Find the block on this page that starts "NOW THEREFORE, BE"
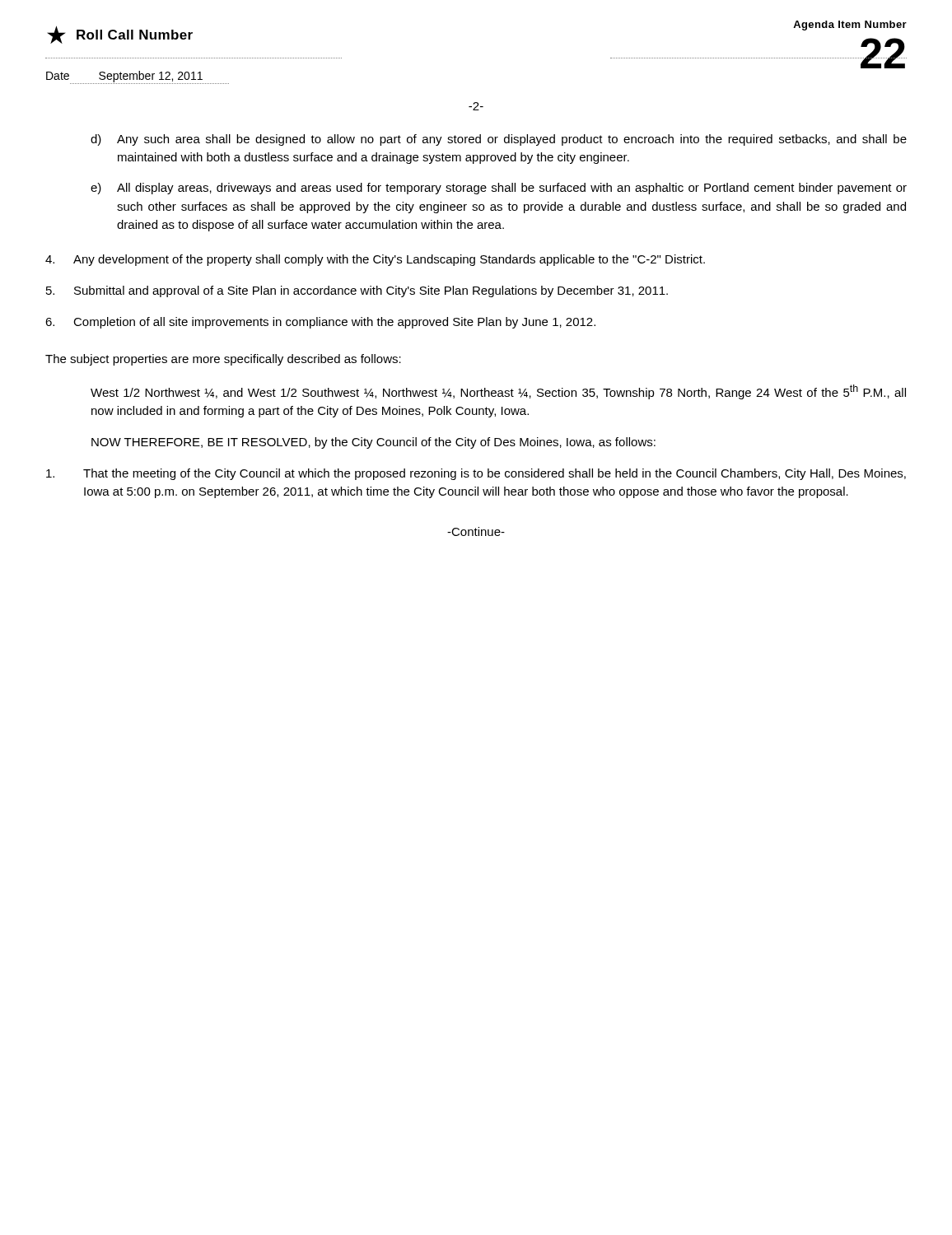 click(x=373, y=442)
